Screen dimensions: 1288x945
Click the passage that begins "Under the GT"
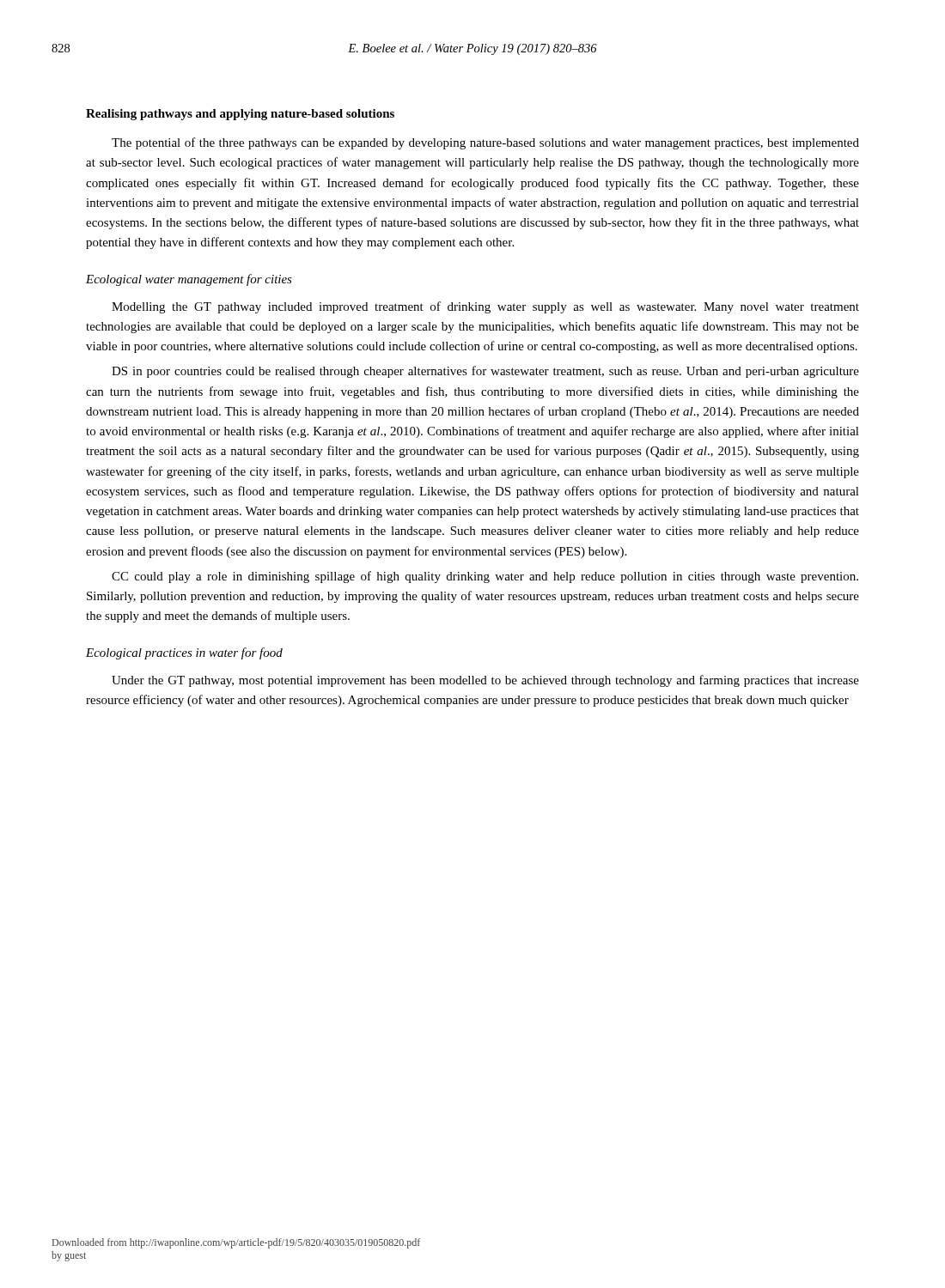(x=472, y=690)
